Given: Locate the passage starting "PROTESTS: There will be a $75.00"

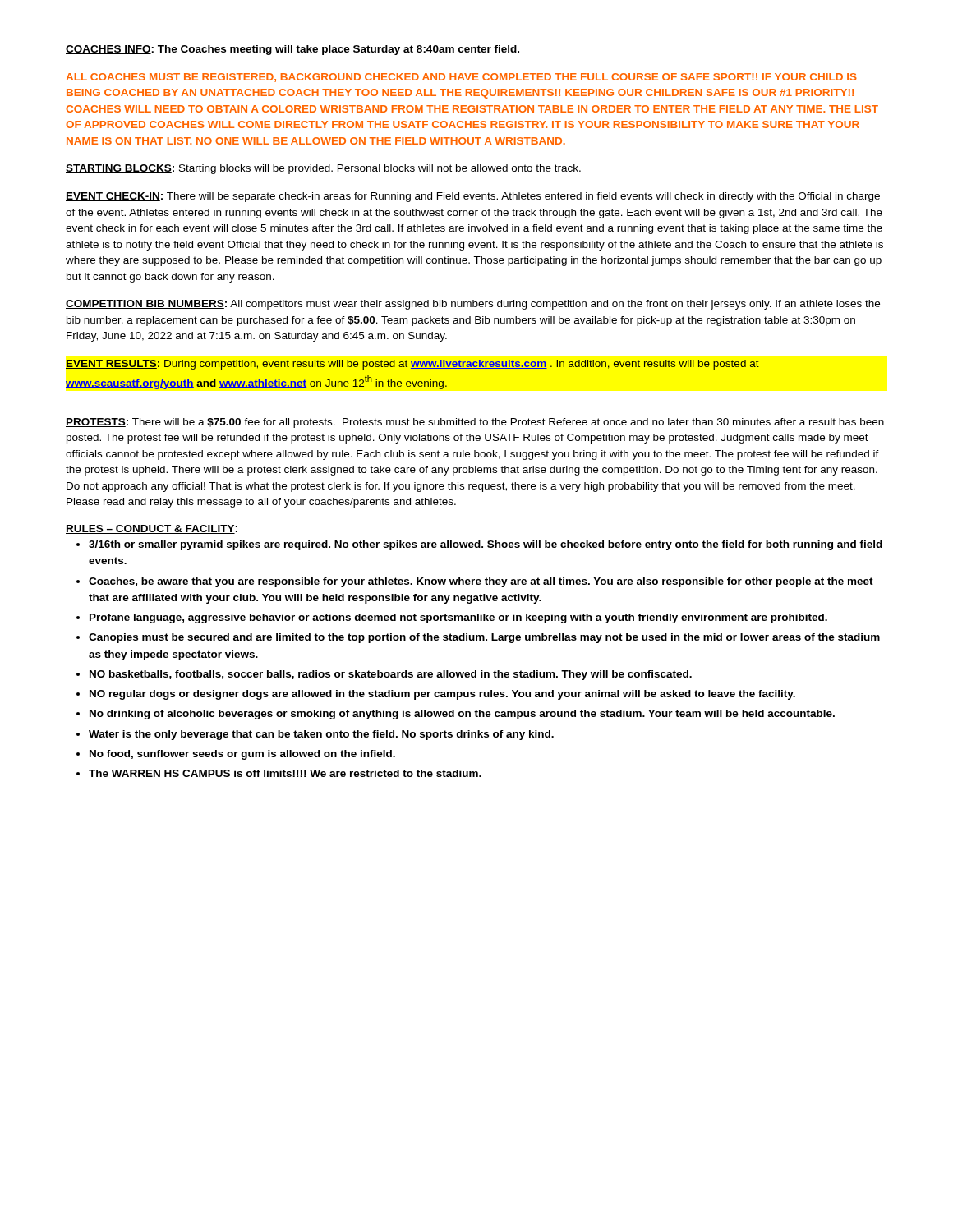Looking at the screenshot, I should pyautogui.click(x=475, y=462).
